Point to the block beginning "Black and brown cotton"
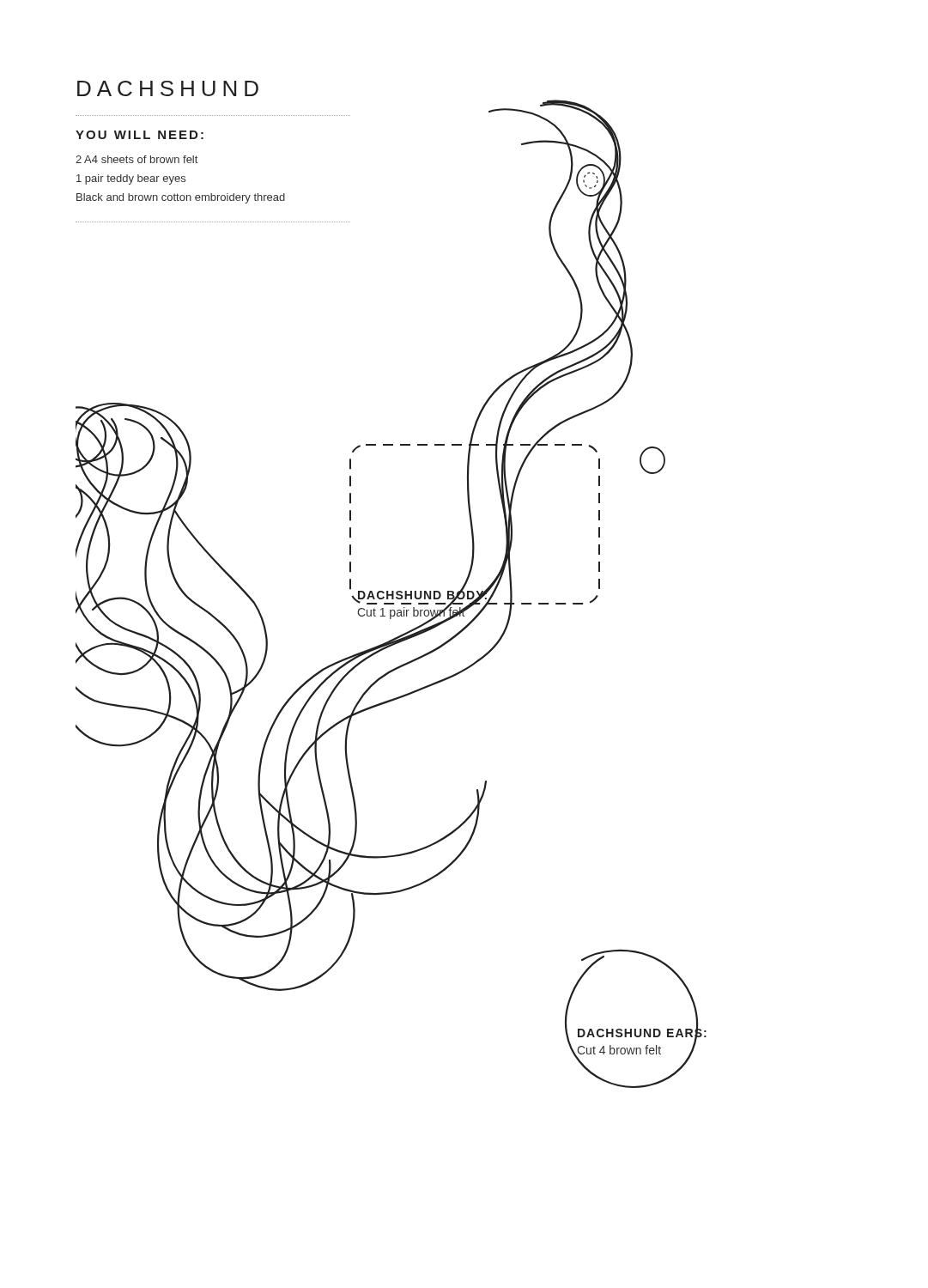Image resolution: width=928 pixels, height=1288 pixels. tap(180, 197)
